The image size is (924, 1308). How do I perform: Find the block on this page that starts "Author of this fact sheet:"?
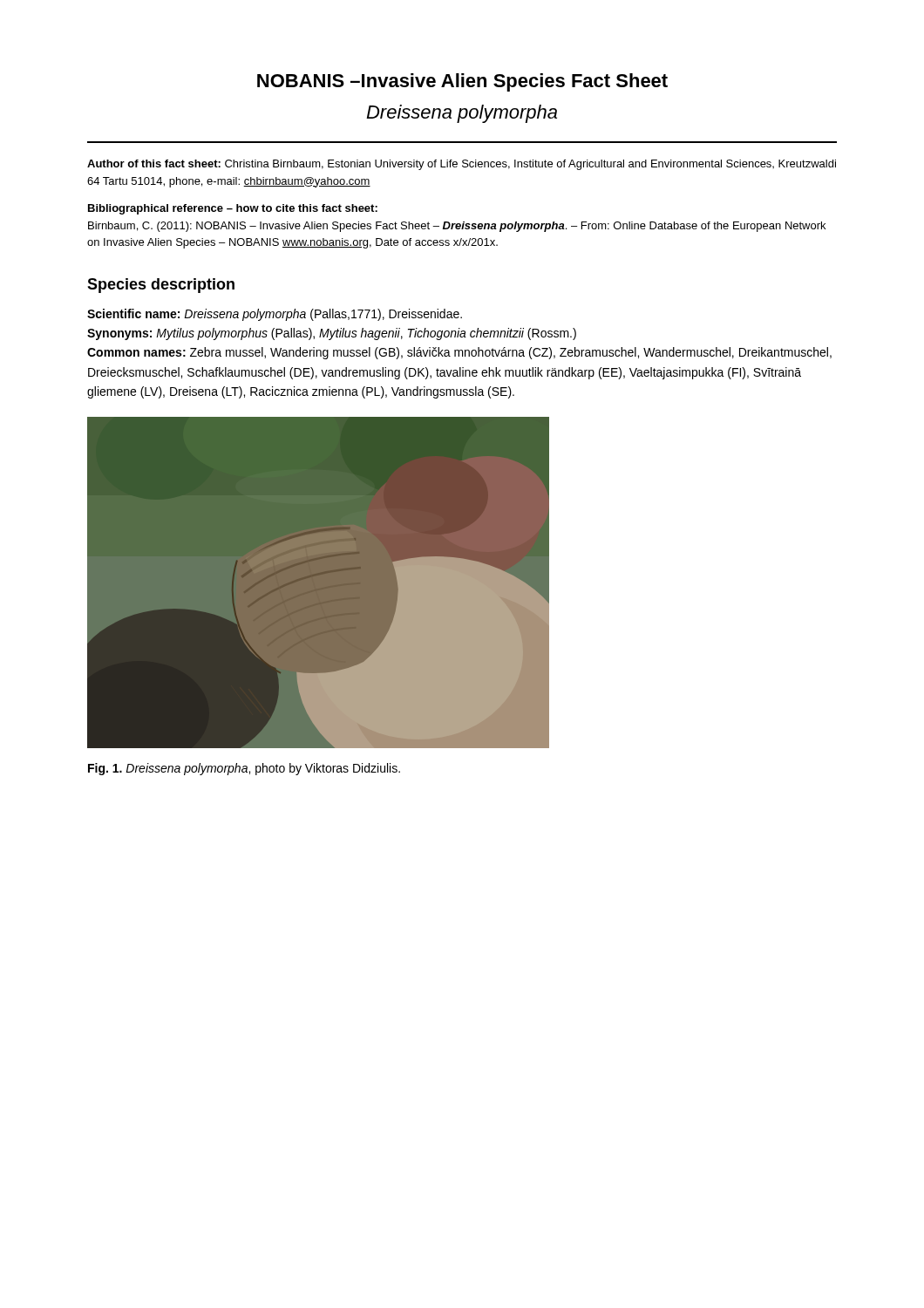click(x=462, y=172)
